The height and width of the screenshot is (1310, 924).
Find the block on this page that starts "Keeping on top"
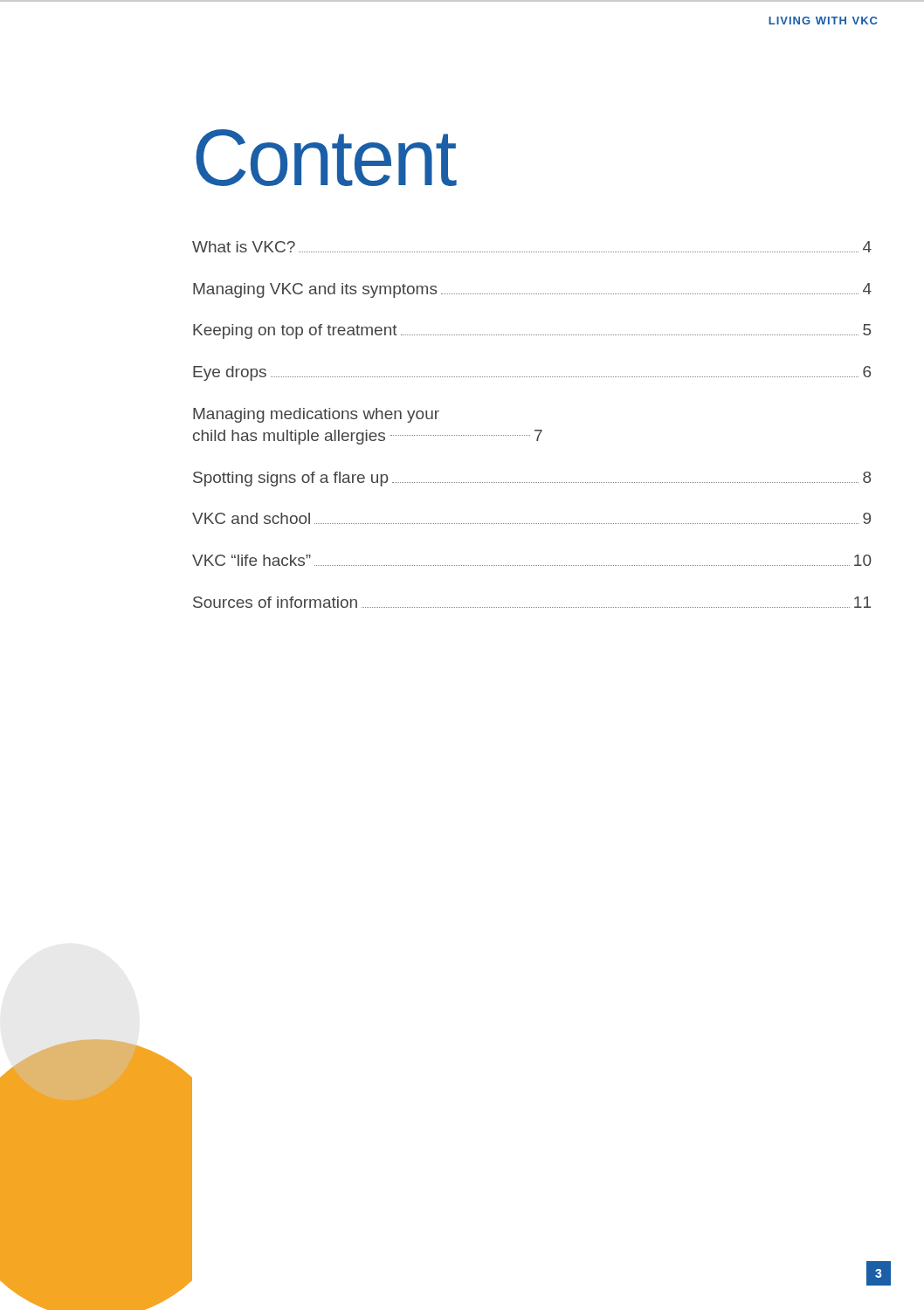click(x=532, y=330)
